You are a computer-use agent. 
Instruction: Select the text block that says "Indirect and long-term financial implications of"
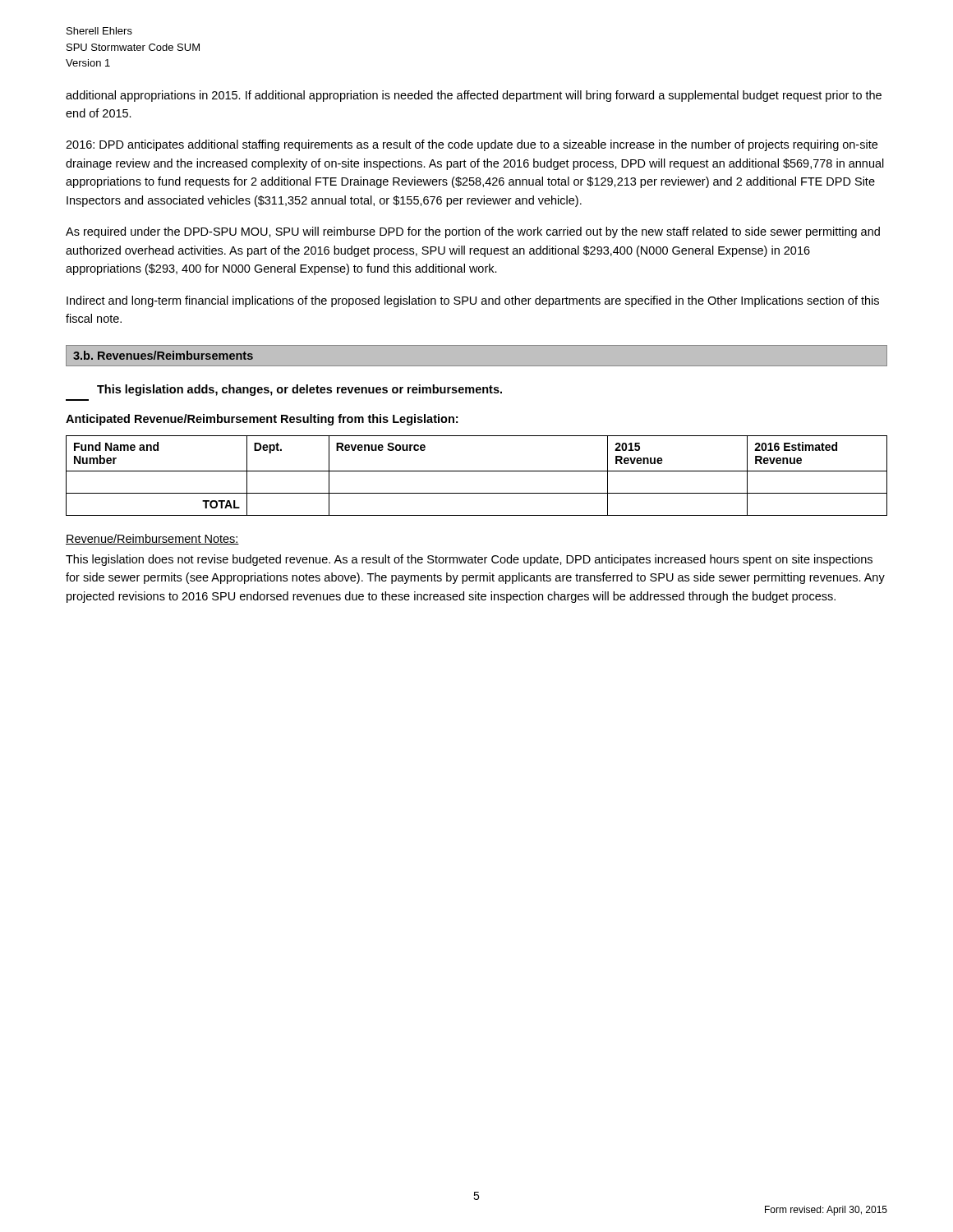(473, 310)
